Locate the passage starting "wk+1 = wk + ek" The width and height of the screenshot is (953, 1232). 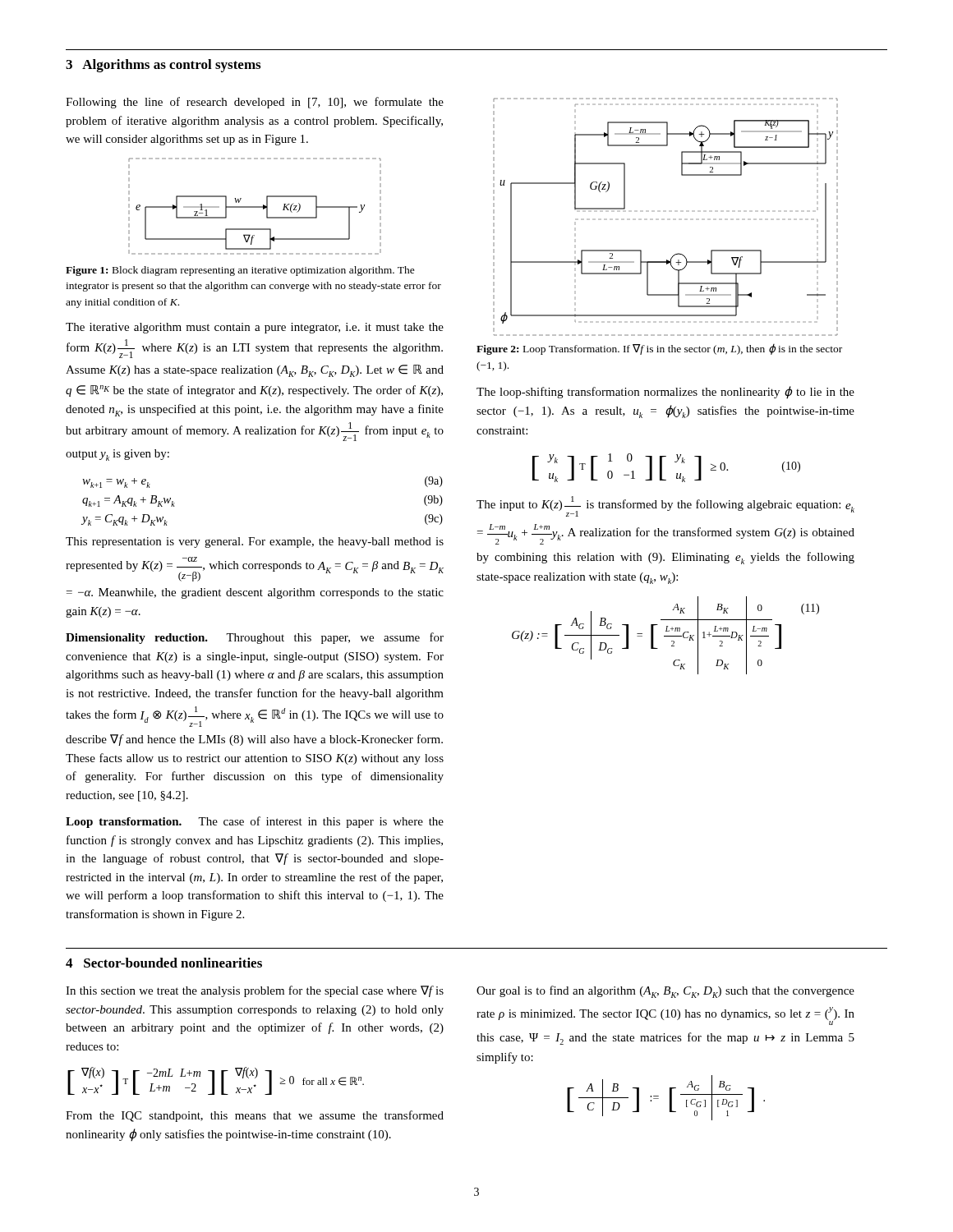click(x=121, y=482)
